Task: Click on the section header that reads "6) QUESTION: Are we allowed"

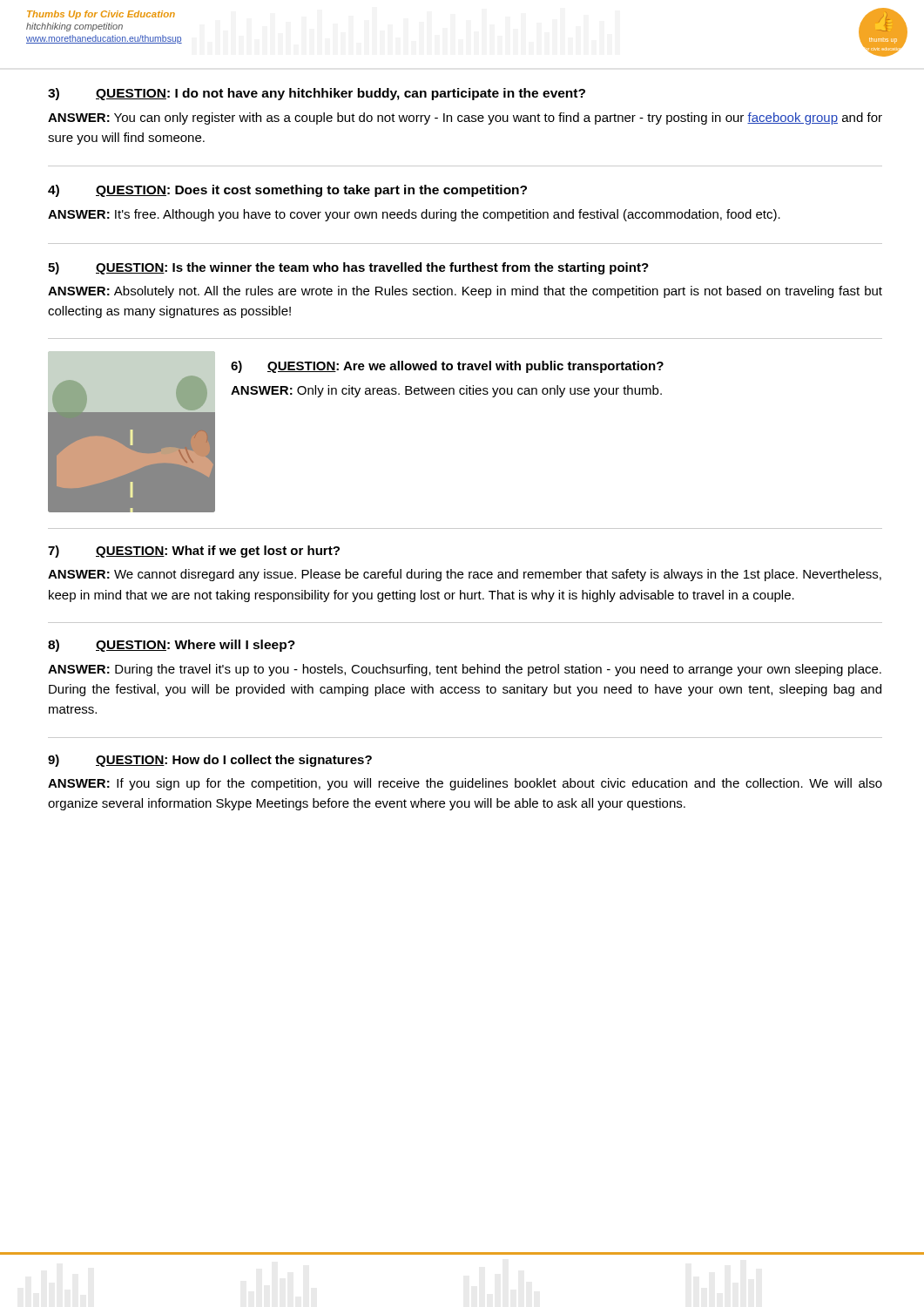Action: coord(557,366)
